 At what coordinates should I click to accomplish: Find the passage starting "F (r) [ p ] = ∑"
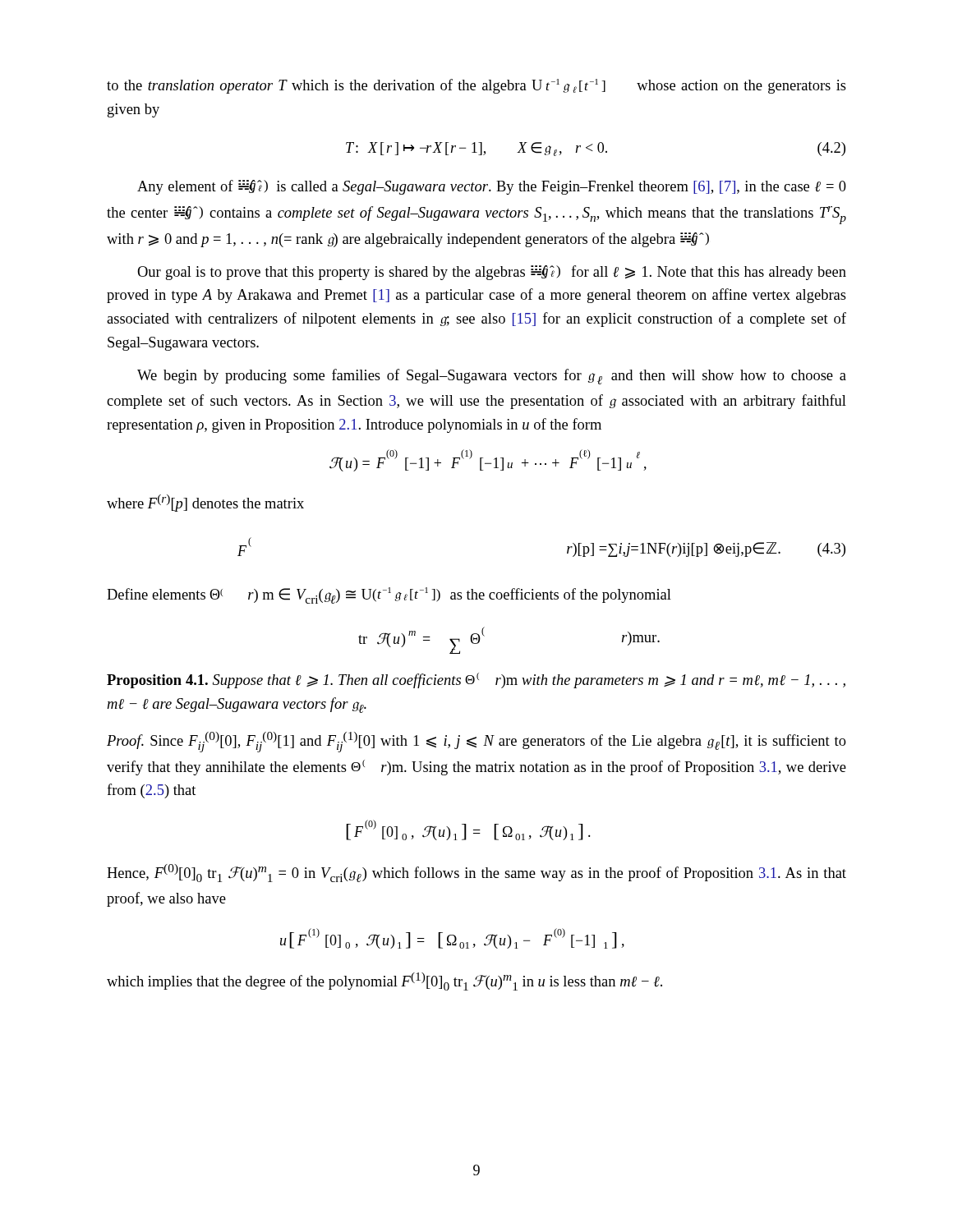pos(241,547)
